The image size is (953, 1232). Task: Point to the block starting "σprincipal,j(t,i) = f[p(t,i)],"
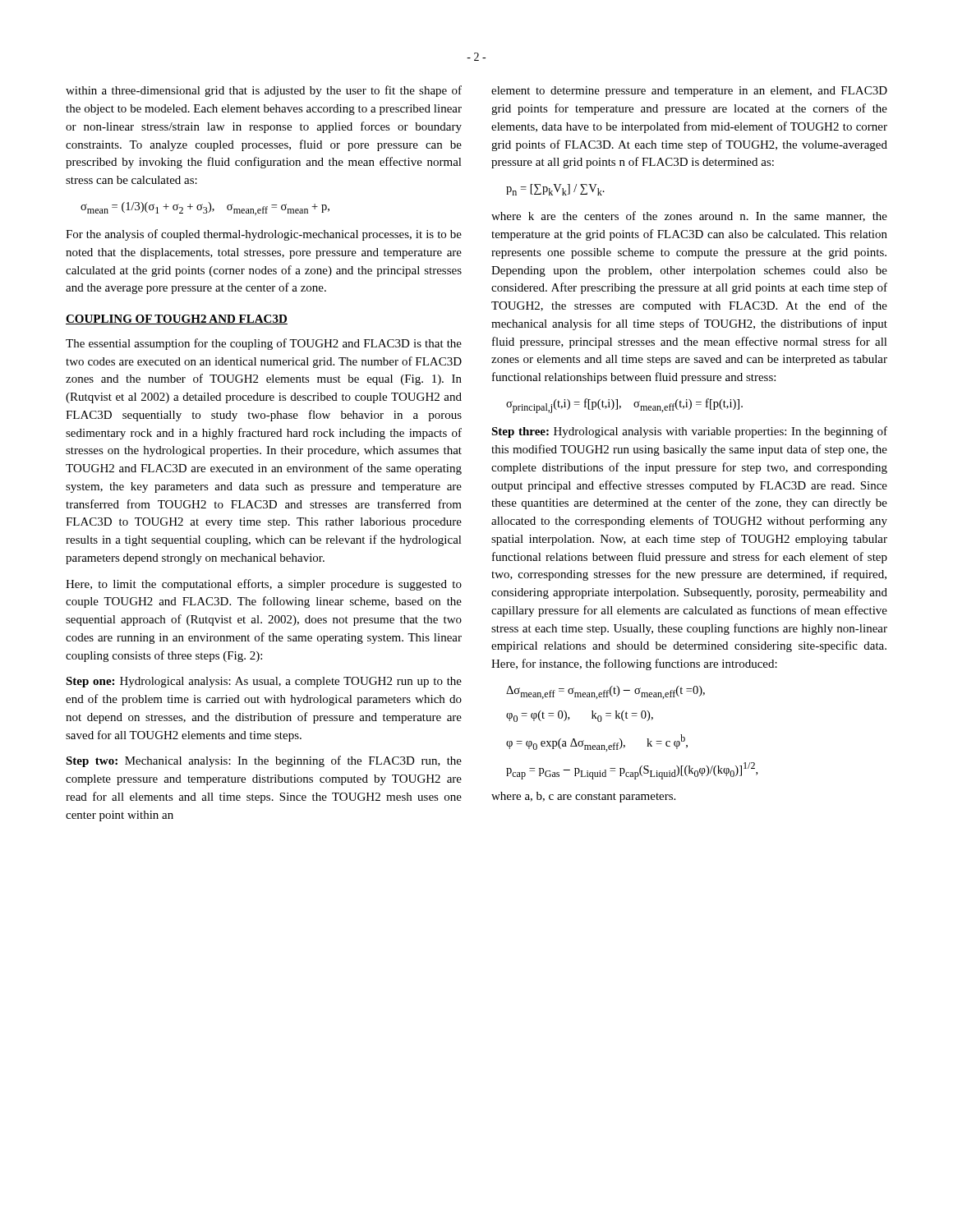(697, 405)
